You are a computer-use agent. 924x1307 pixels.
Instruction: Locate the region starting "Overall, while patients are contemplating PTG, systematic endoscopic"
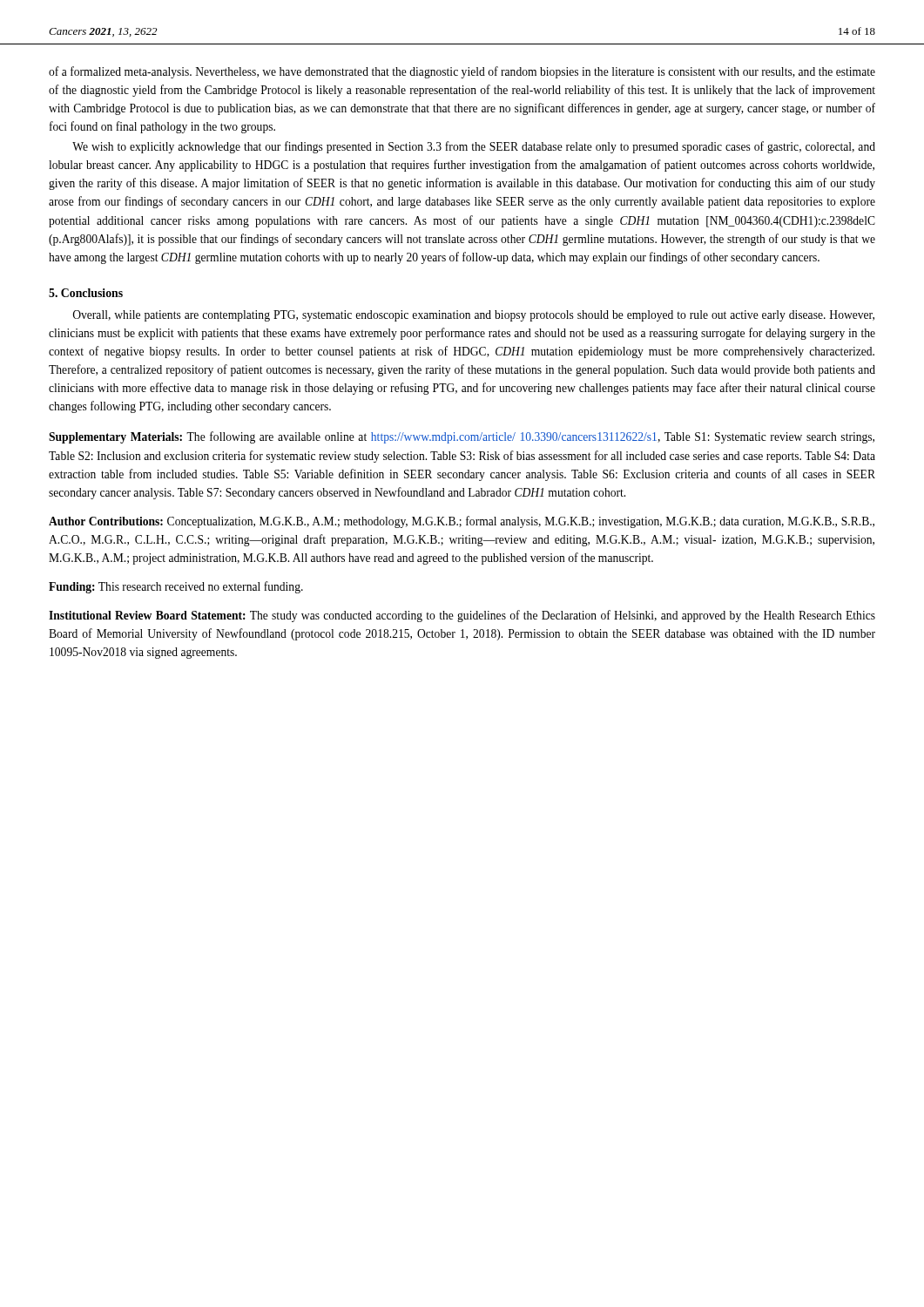[462, 361]
